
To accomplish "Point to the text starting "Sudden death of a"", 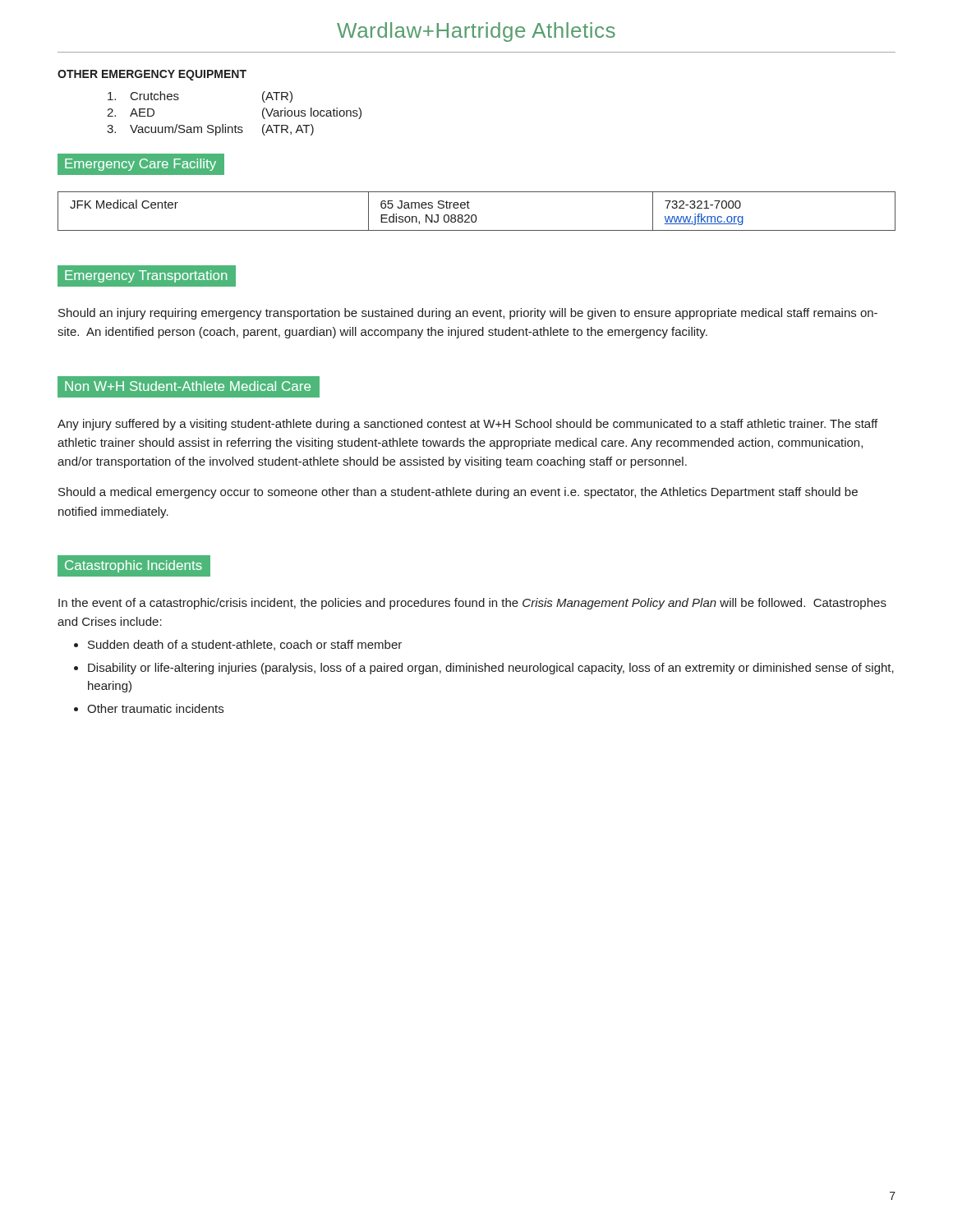I will (x=245, y=645).
